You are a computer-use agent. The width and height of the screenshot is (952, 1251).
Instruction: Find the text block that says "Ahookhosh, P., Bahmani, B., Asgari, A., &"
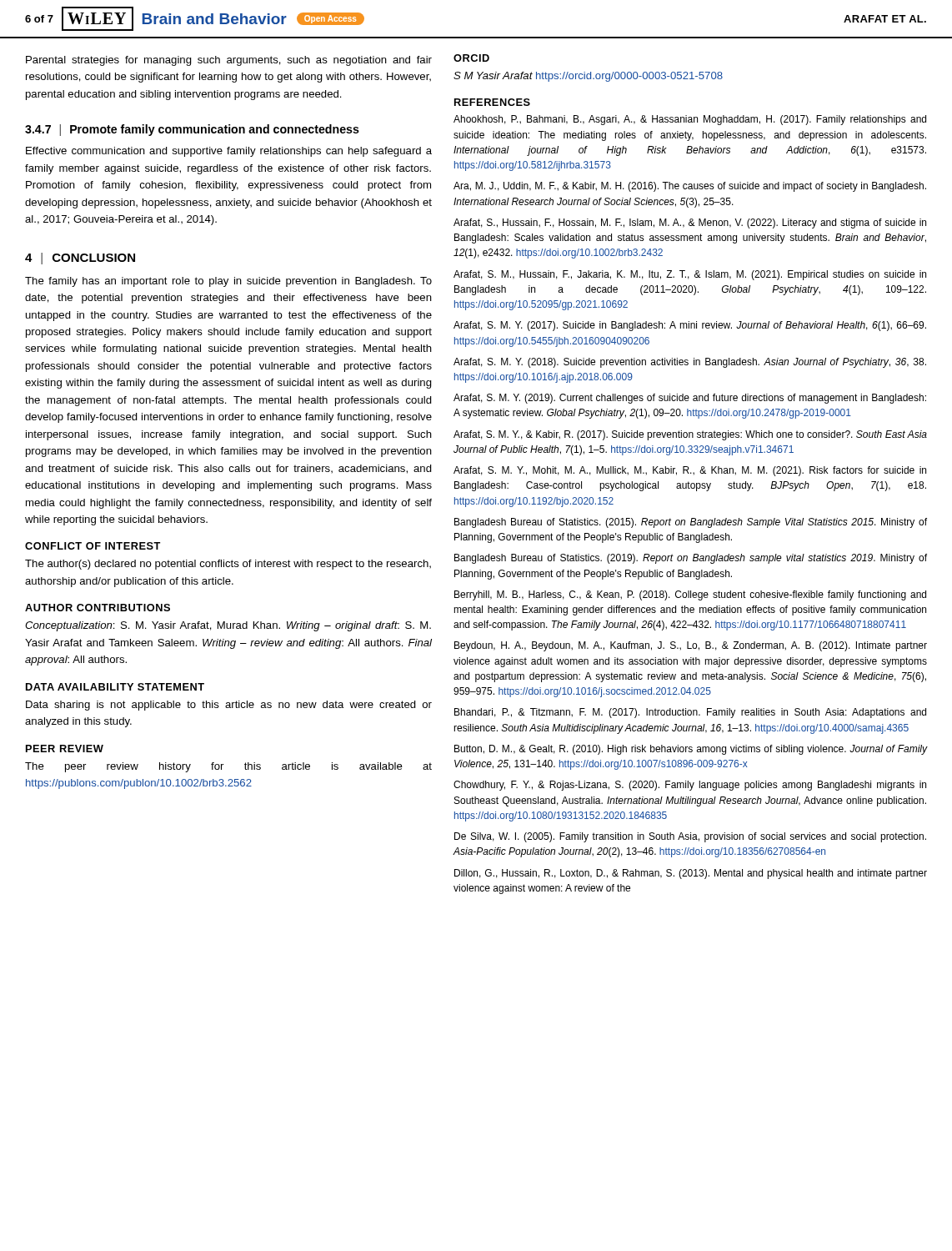690,142
